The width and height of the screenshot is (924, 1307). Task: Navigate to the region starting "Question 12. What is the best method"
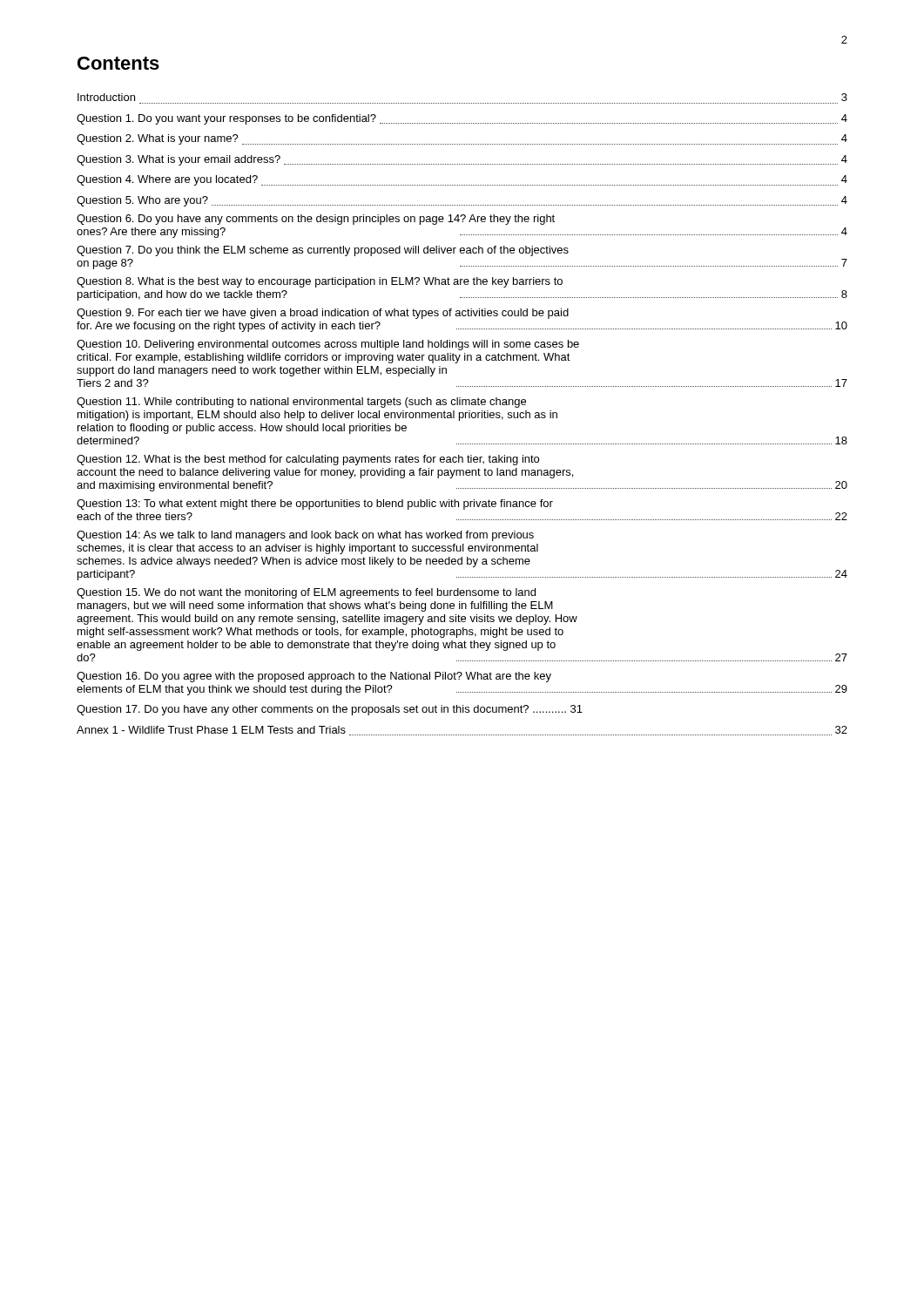tap(462, 472)
